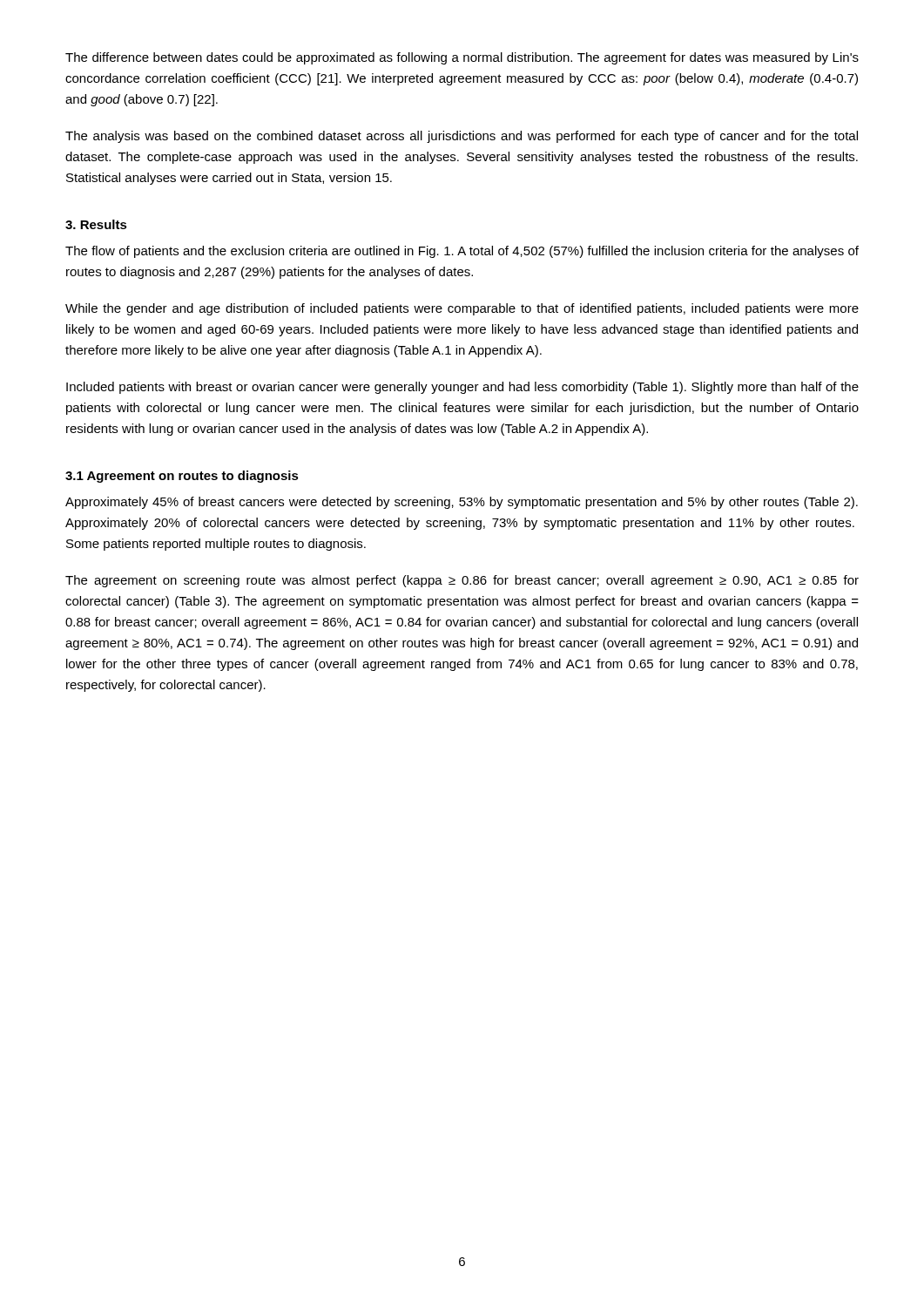Click on the text block that reads "The flow of patients and"
The width and height of the screenshot is (924, 1307).
pos(462,261)
